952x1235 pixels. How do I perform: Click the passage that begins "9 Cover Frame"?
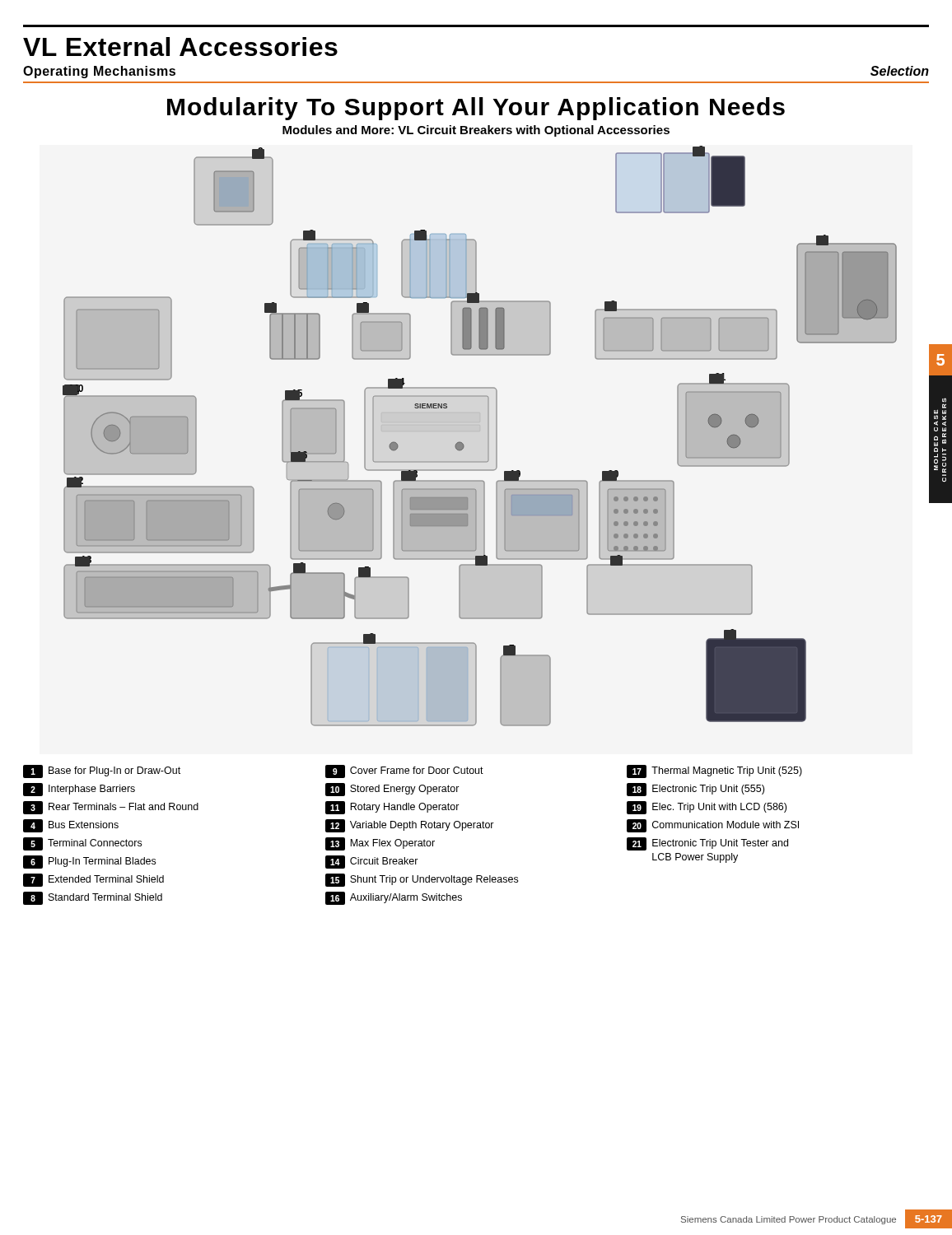tap(404, 771)
